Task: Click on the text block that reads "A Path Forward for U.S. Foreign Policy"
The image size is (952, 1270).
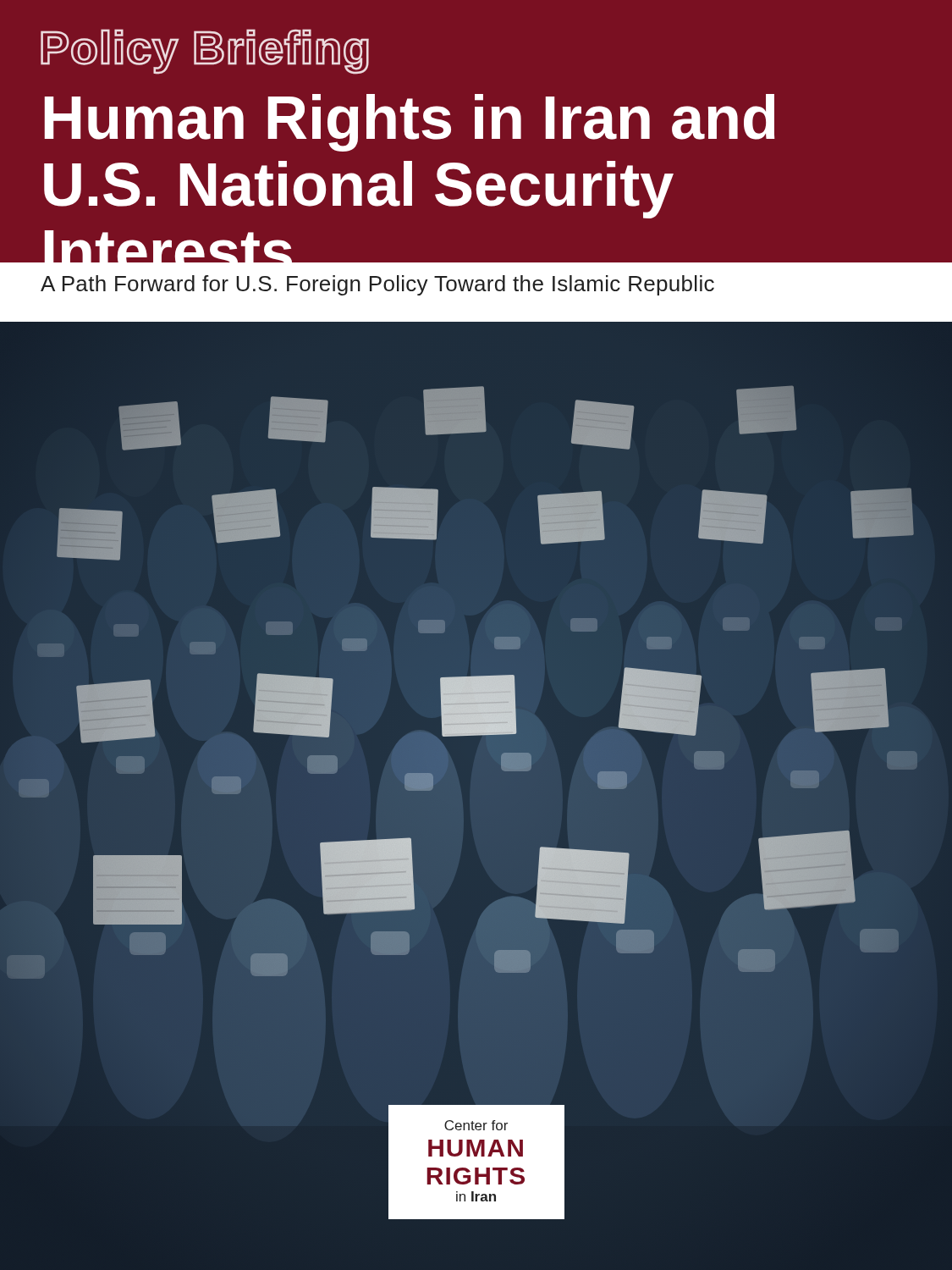Action: [378, 284]
